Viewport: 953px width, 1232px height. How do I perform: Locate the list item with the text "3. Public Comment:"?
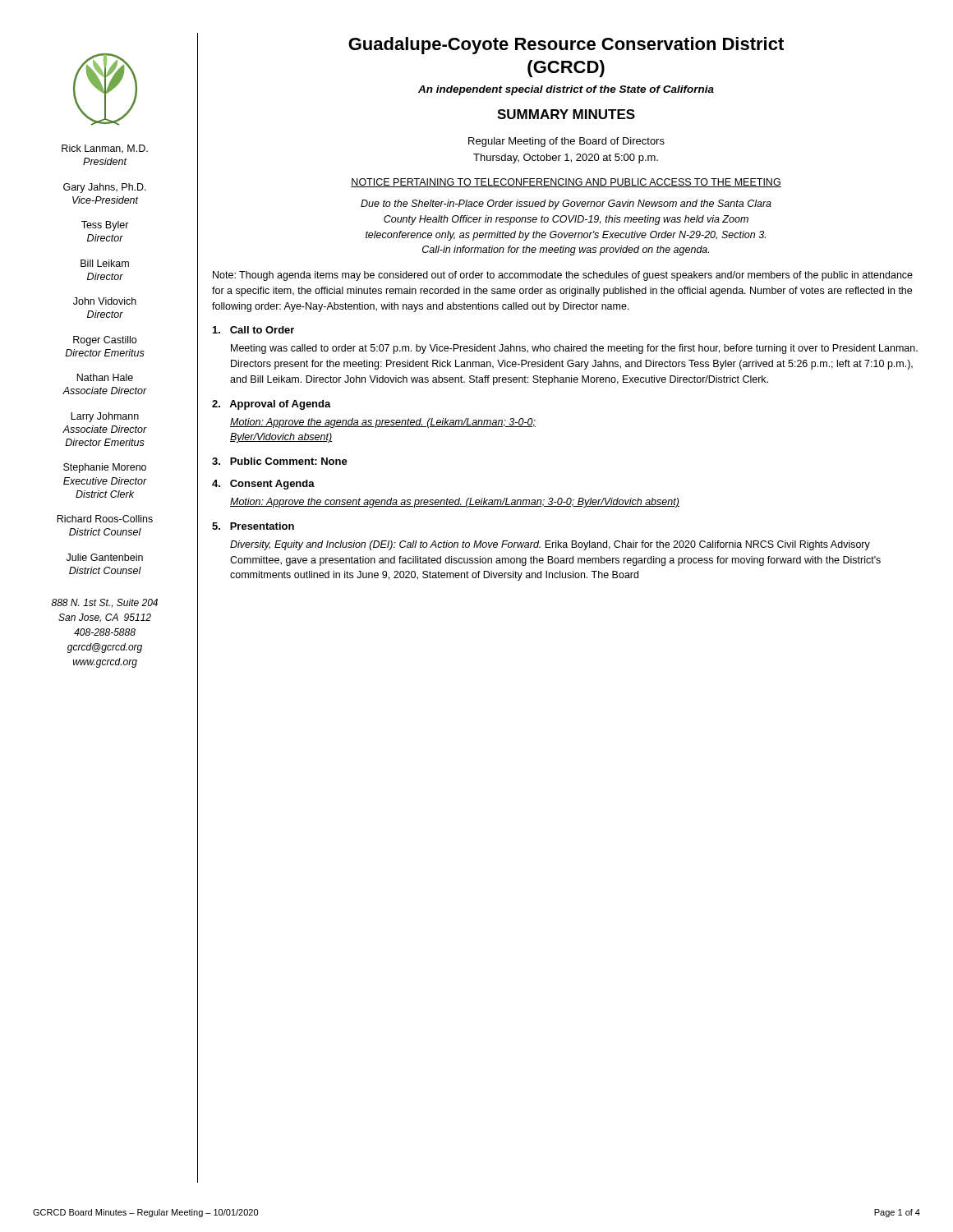[x=280, y=461]
